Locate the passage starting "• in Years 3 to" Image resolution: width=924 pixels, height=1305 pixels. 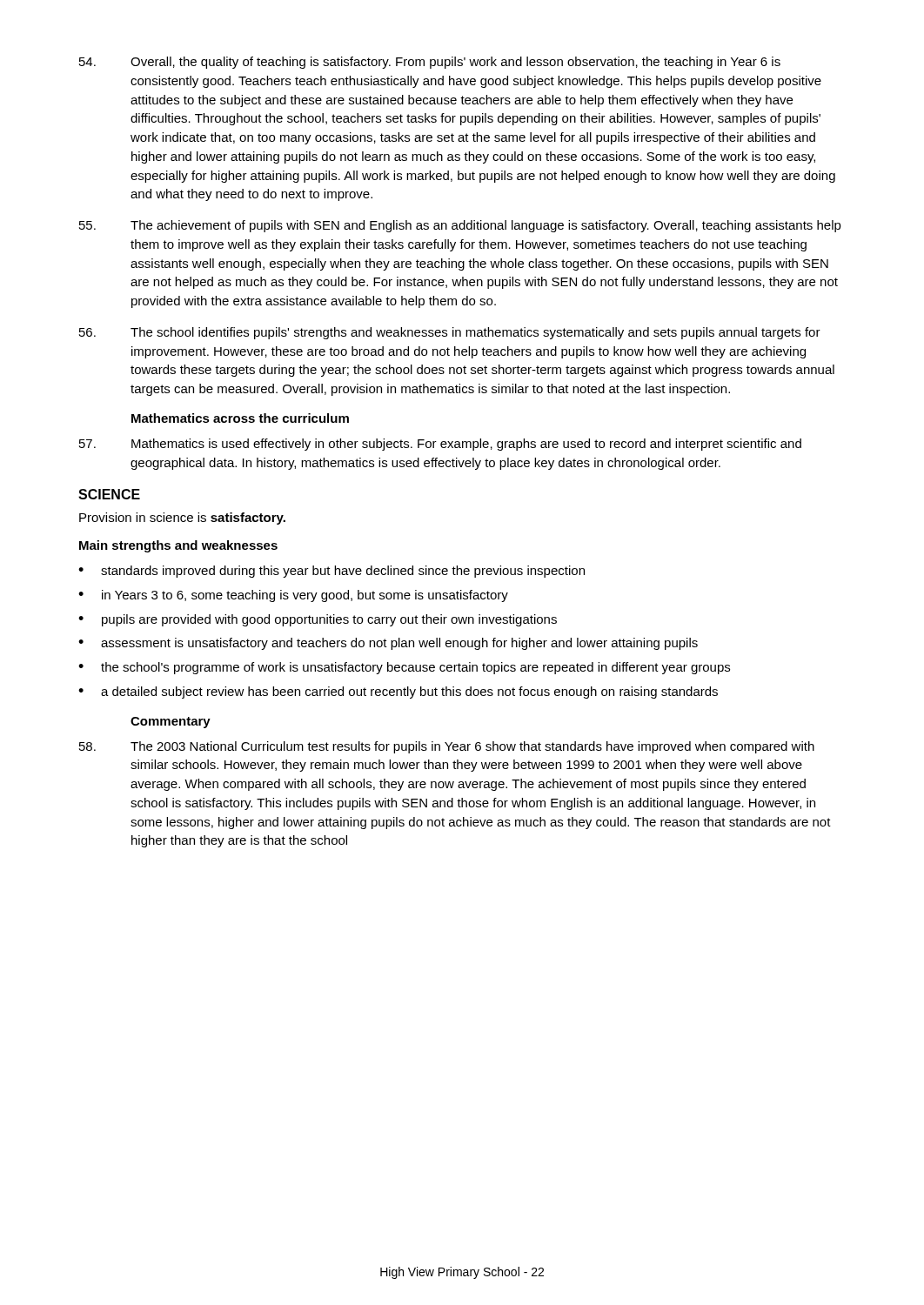462,595
